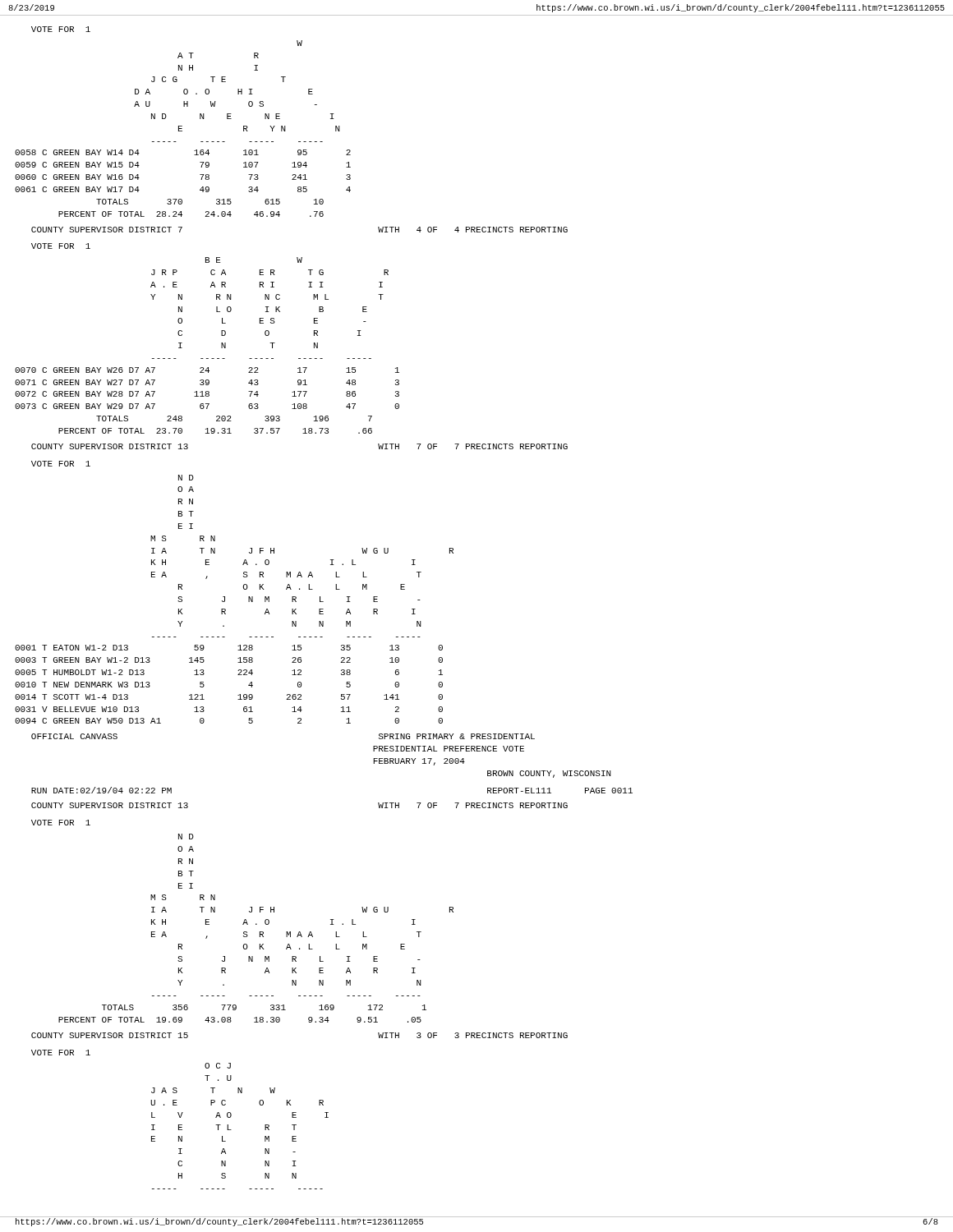Click on the table containing "O C J"
953x1232 pixels.
tap(476, 1128)
